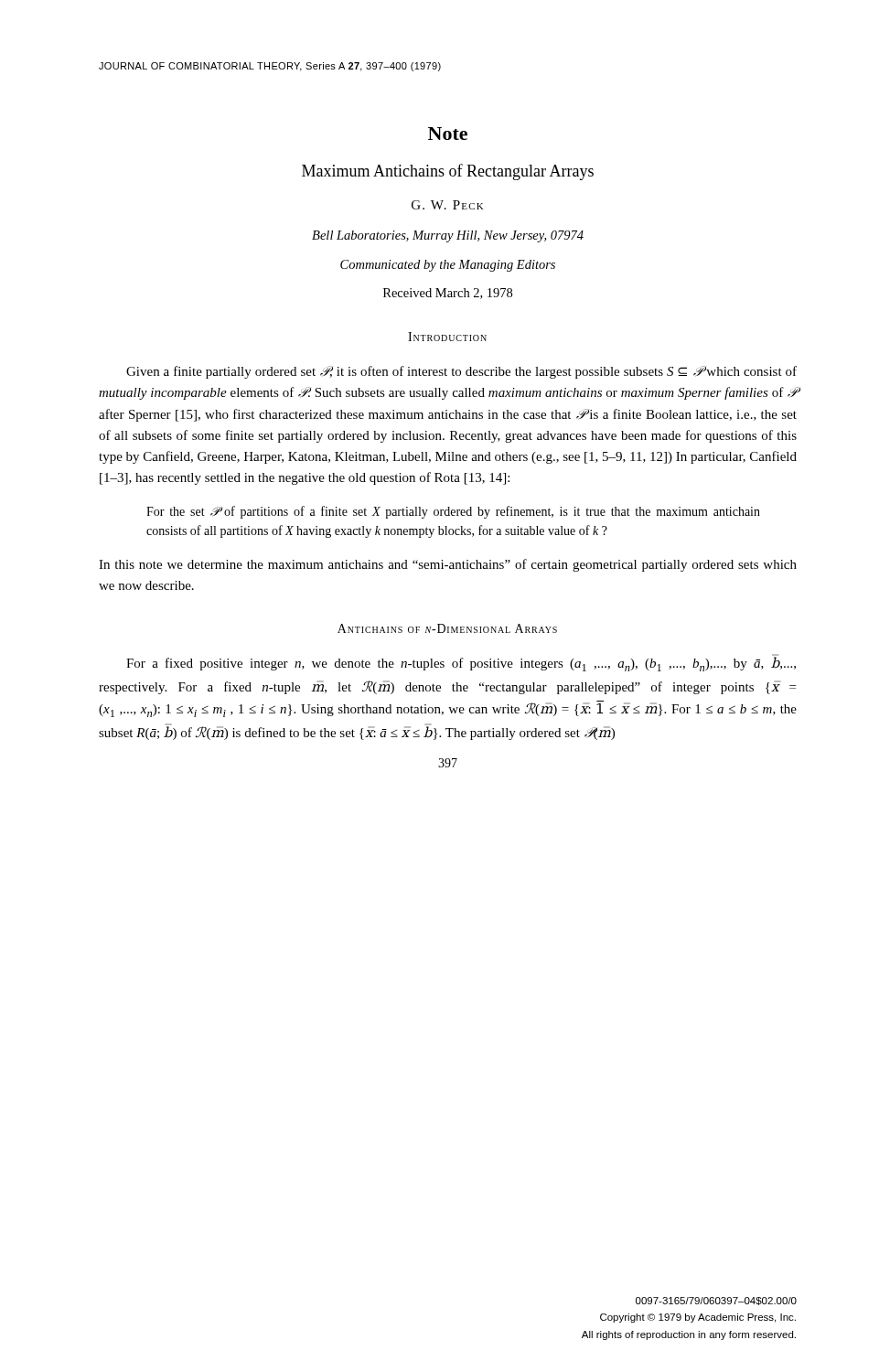This screenshot has height=1372, width=879.
Task: Where is the passage that starts "Bell Laboratories, Murray"?
Action: [448, 236]
